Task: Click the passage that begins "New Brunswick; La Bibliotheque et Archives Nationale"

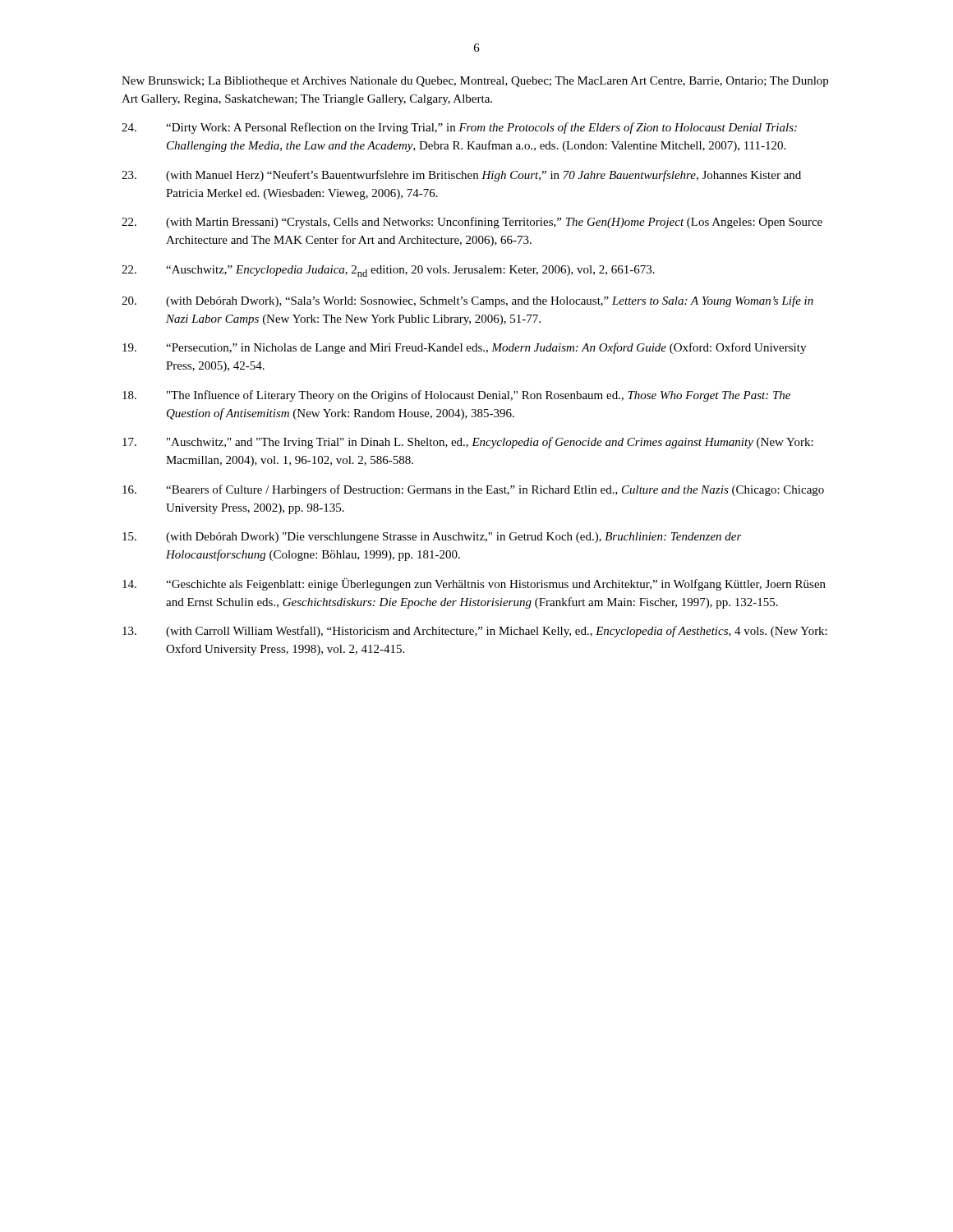Action: (475, 89)
